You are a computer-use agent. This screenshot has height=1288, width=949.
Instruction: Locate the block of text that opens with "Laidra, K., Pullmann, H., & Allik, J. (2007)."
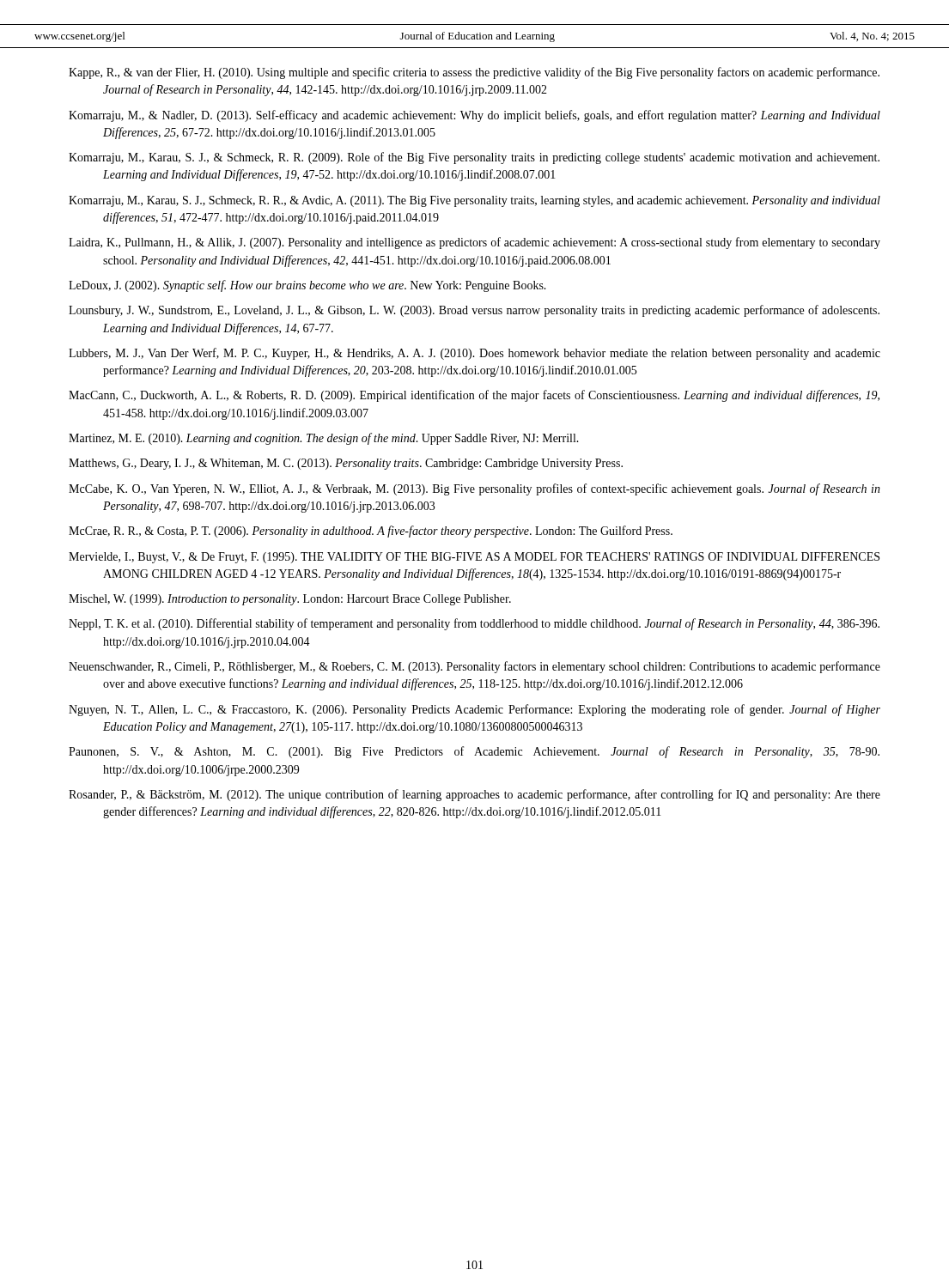point(474,252)
